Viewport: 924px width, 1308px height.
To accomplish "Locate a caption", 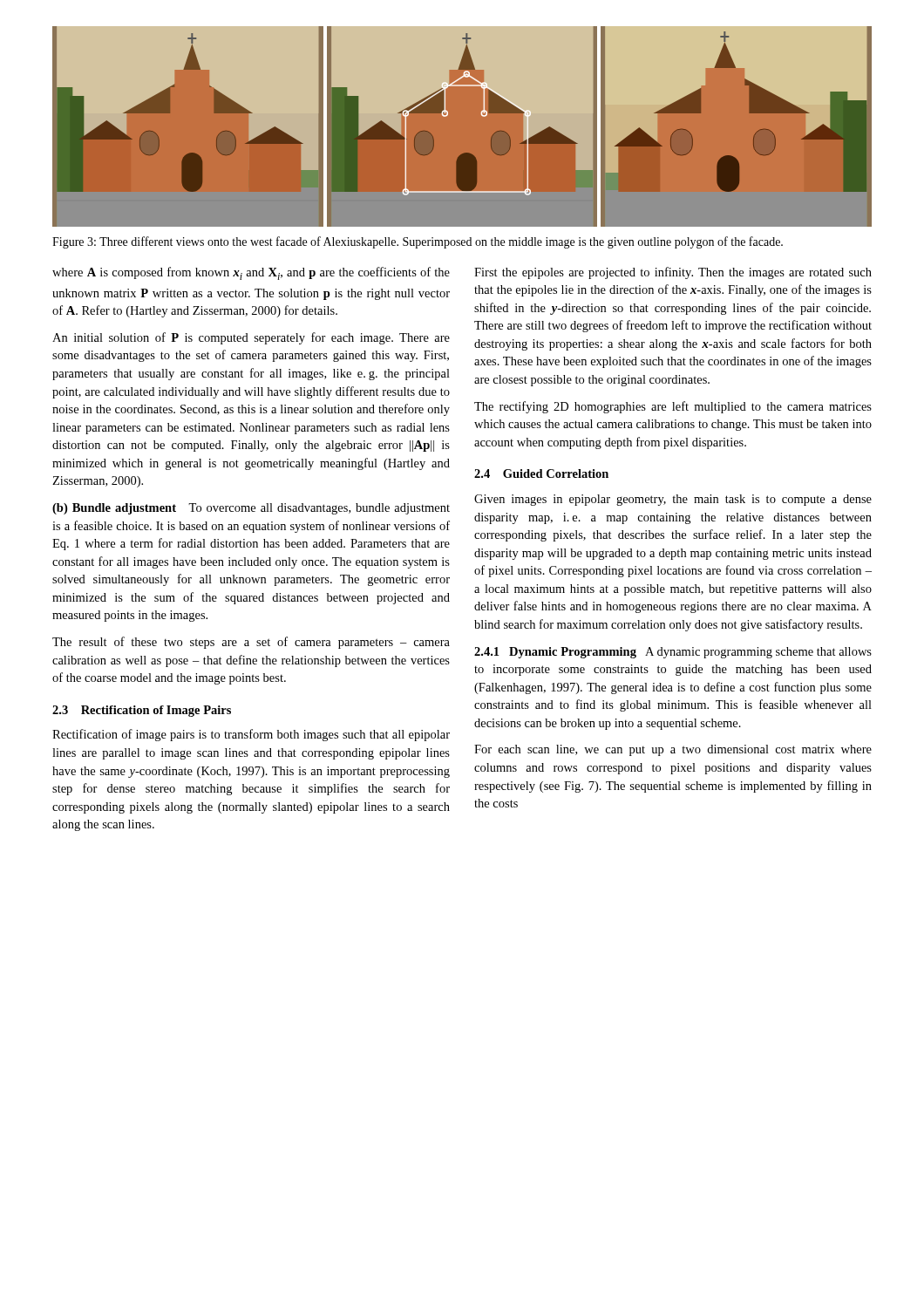I will 418,242.
